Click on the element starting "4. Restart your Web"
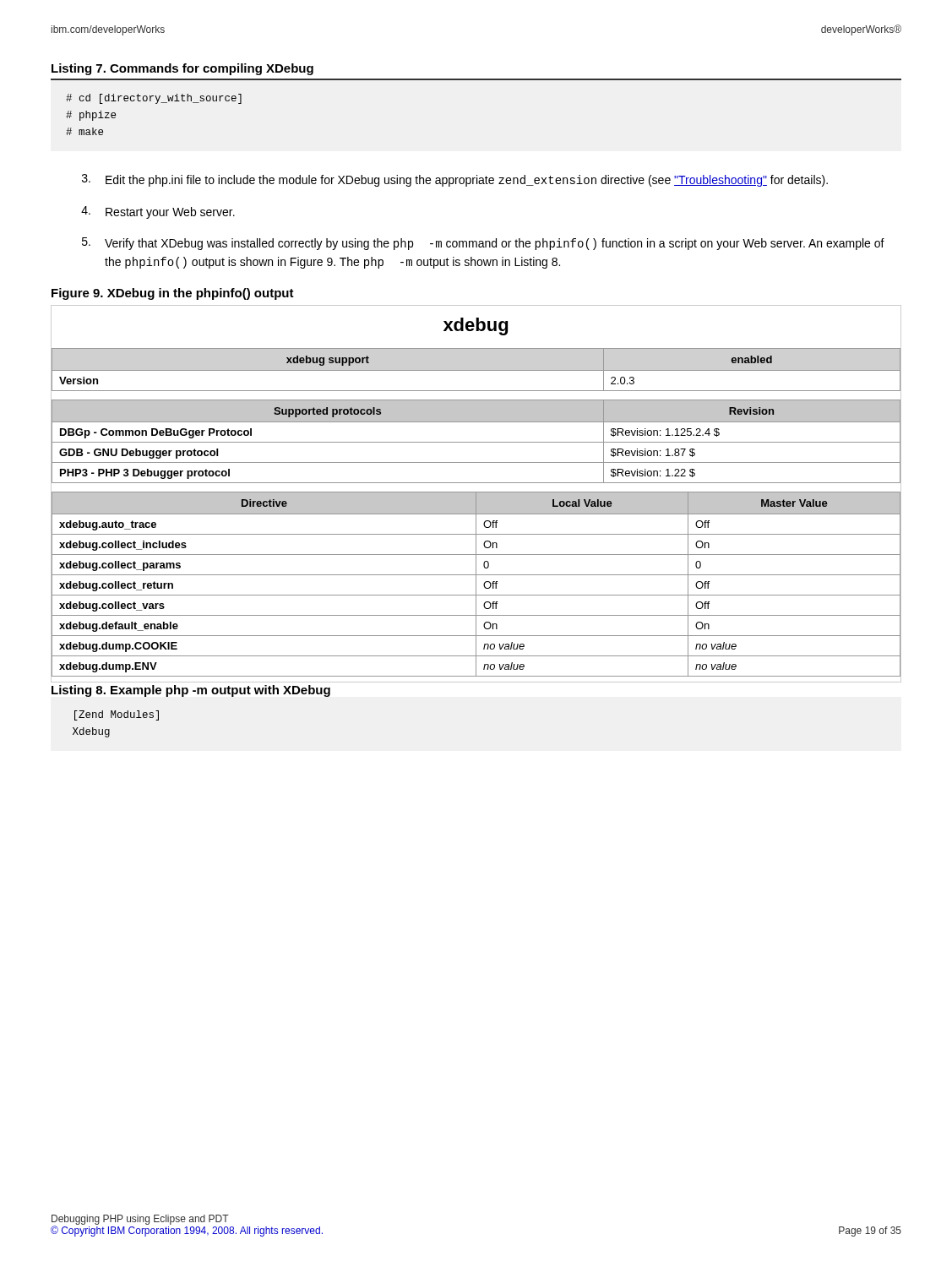The image size is (952, 1267). pyautogui.click(x=158, y=212)
